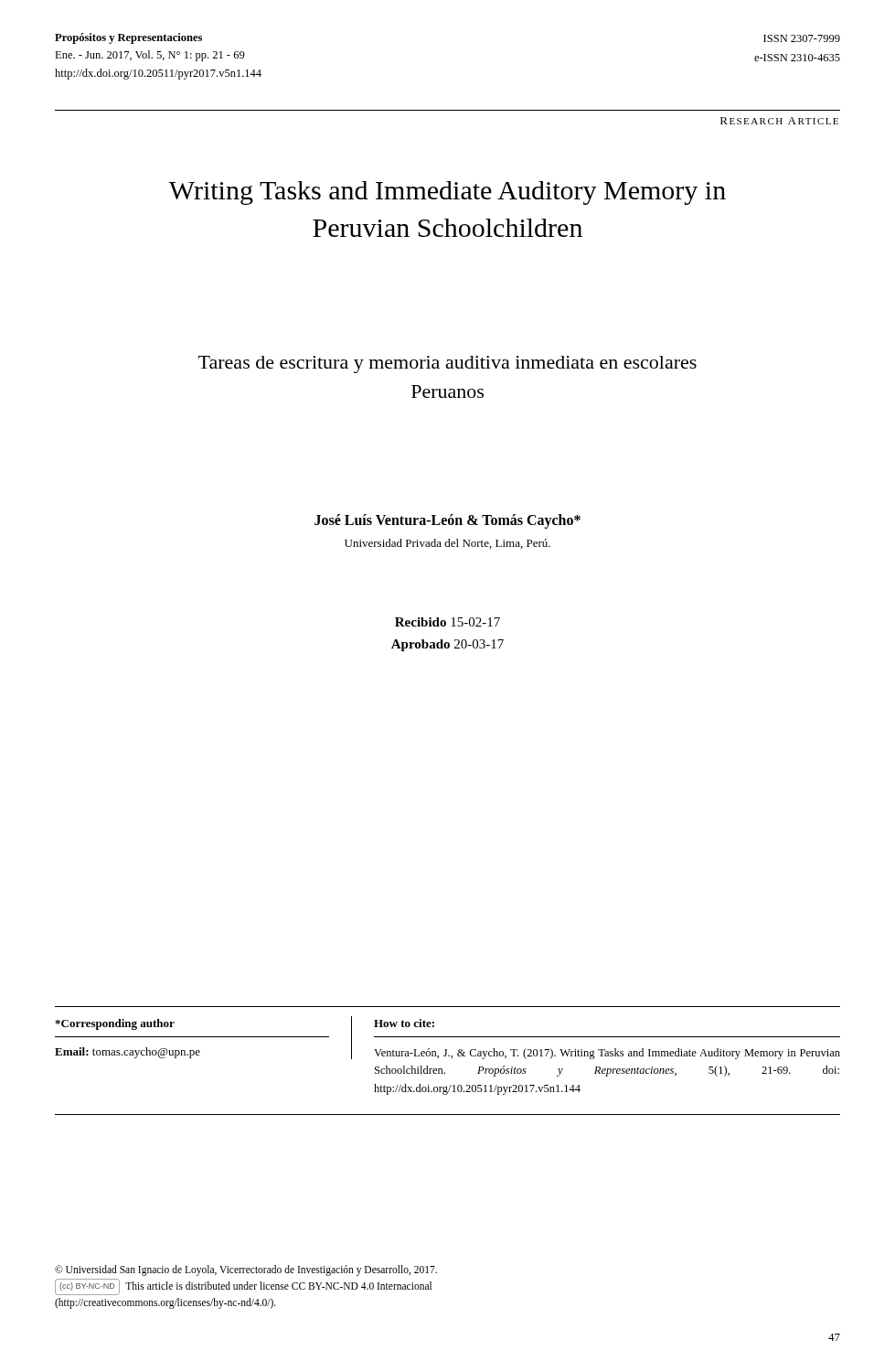Locate the text block containing "Ventura-León, J., & Caycho, T. (2017)."
This screenshot has width=895, height=1372.
pos(607,1071)
